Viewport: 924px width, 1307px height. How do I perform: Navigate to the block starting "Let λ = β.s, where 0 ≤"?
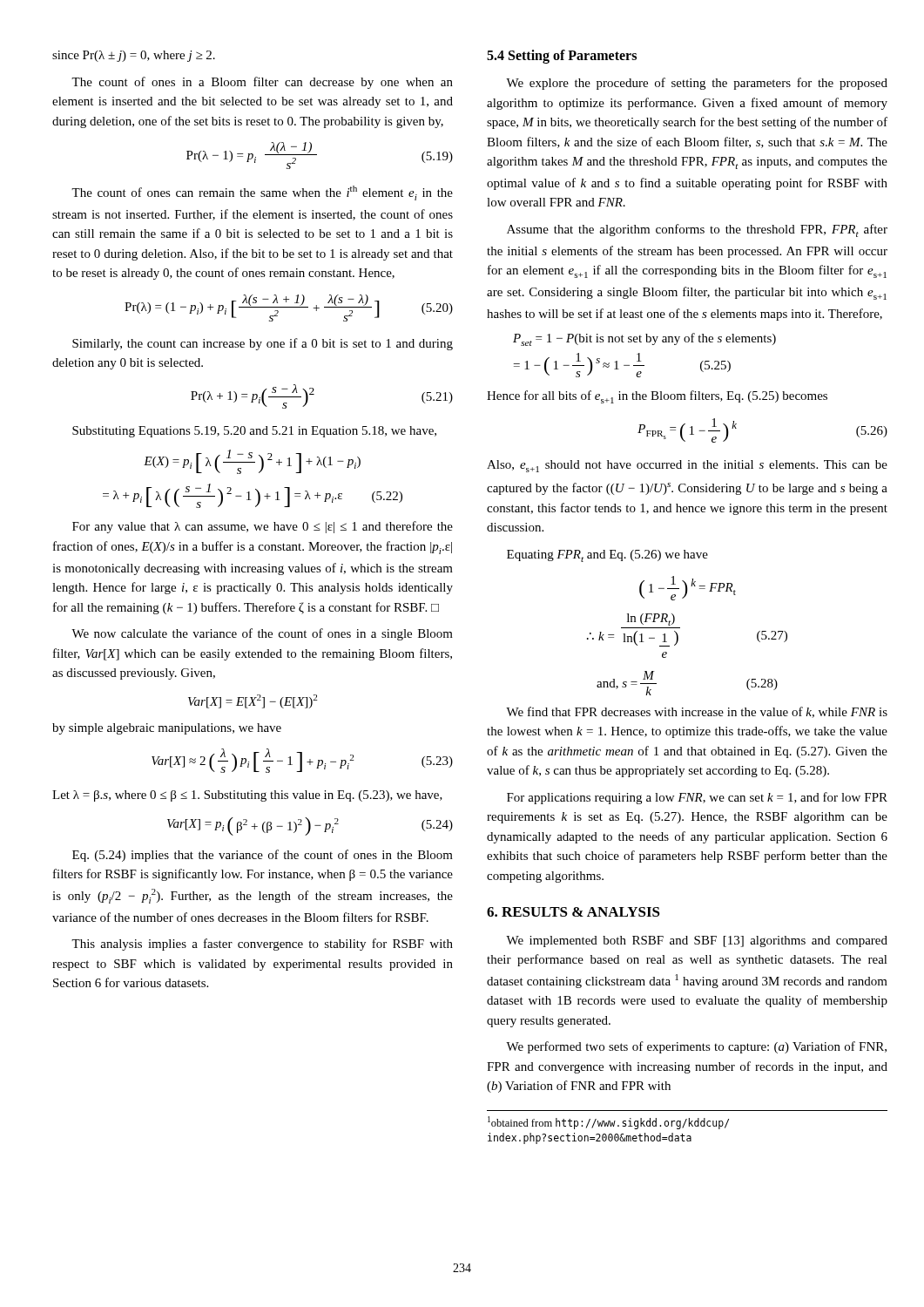(253, 795)
